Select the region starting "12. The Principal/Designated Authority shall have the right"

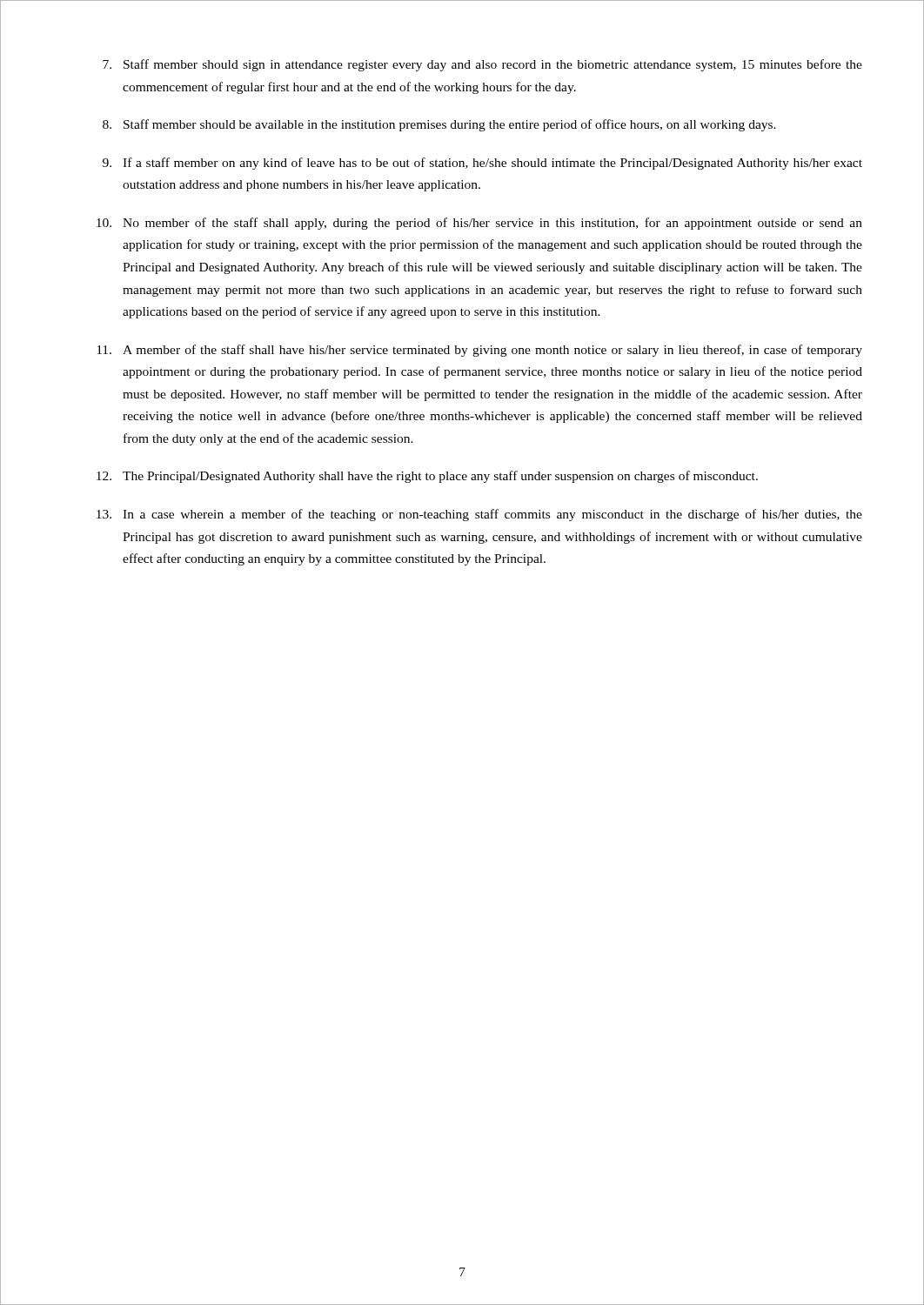tap(471, 476)
